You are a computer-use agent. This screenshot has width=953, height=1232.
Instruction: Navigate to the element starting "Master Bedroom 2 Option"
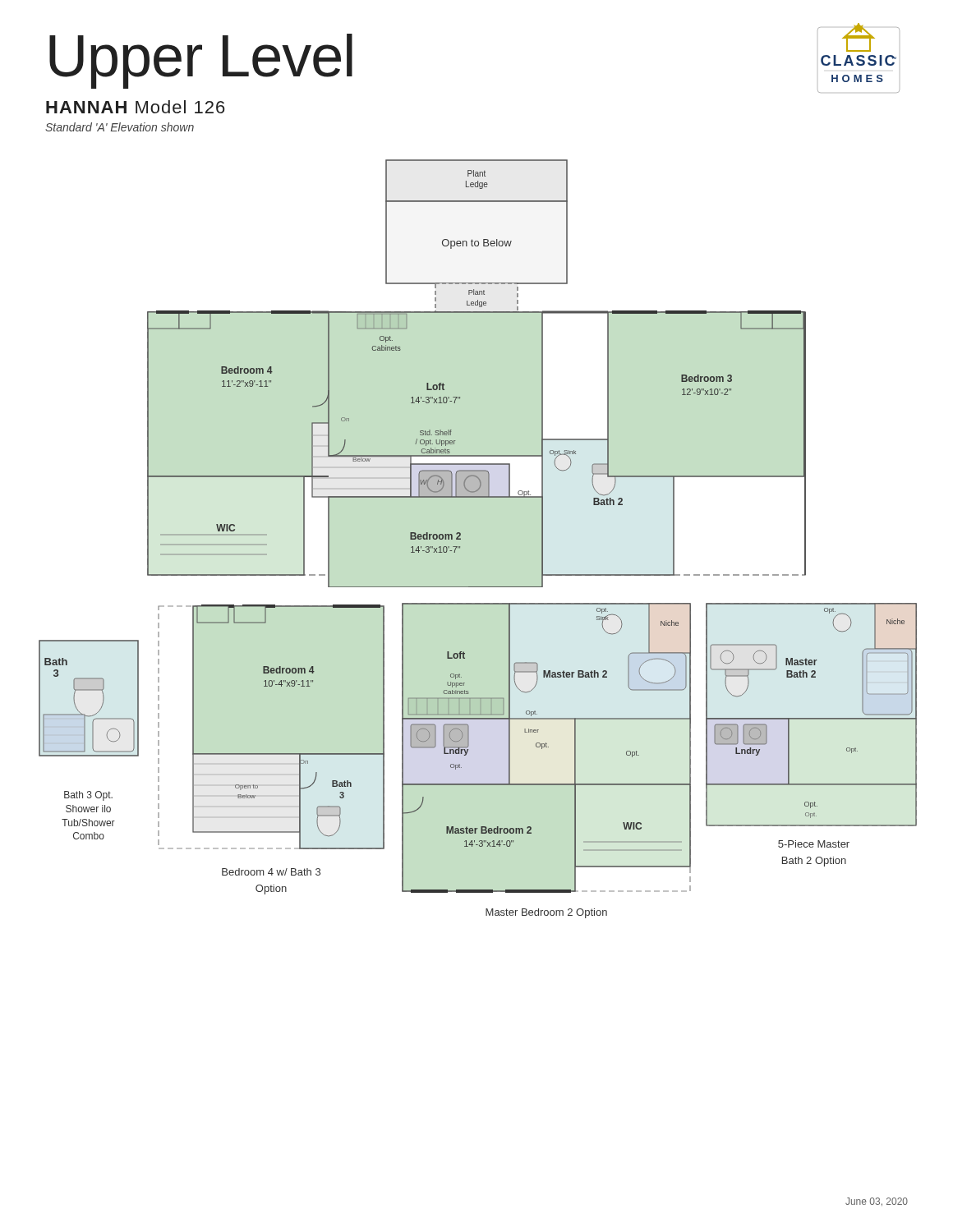546,912
